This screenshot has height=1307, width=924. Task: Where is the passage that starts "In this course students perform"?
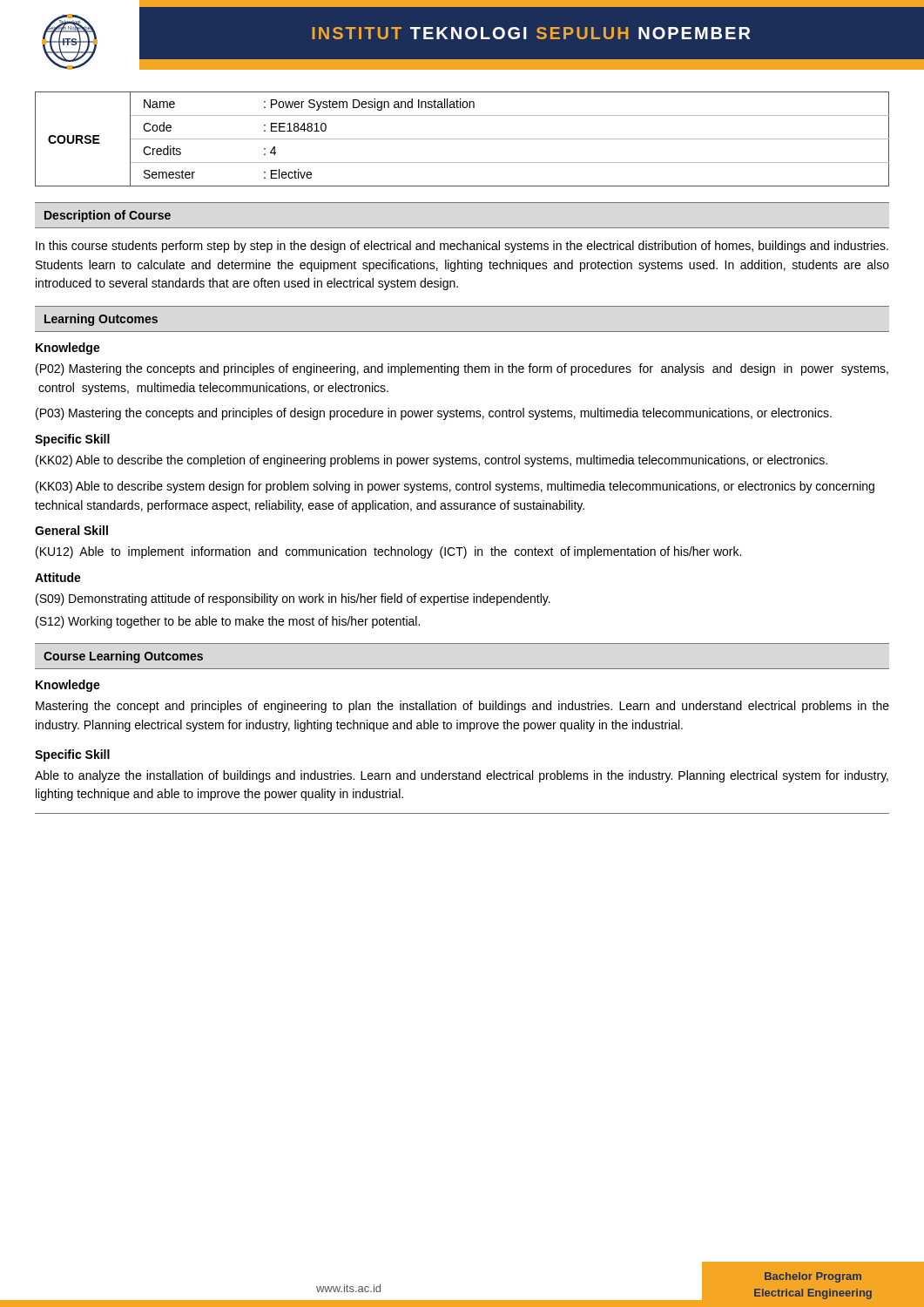point(462,265)
